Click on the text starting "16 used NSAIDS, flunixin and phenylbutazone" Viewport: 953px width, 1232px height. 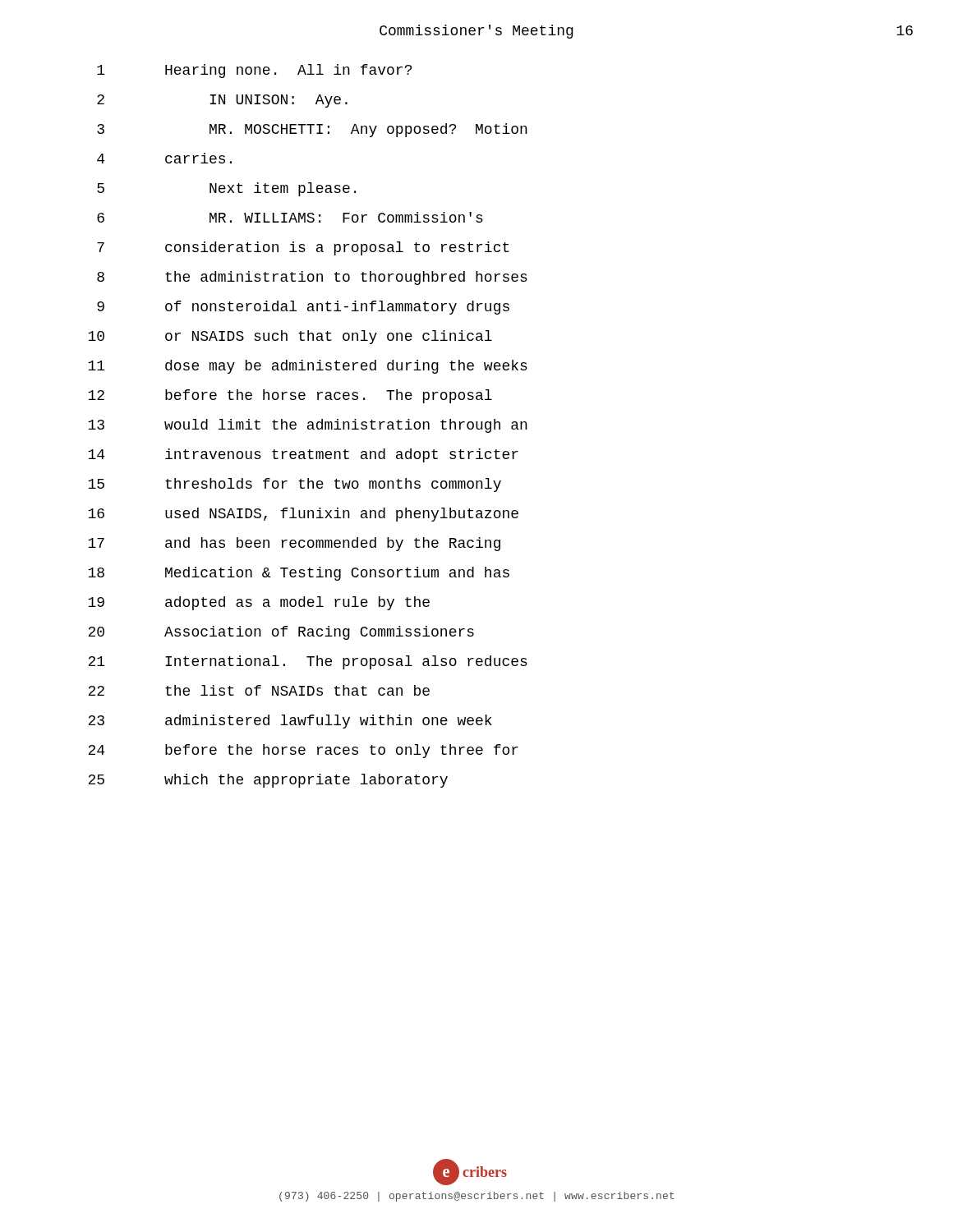[293, 514]
